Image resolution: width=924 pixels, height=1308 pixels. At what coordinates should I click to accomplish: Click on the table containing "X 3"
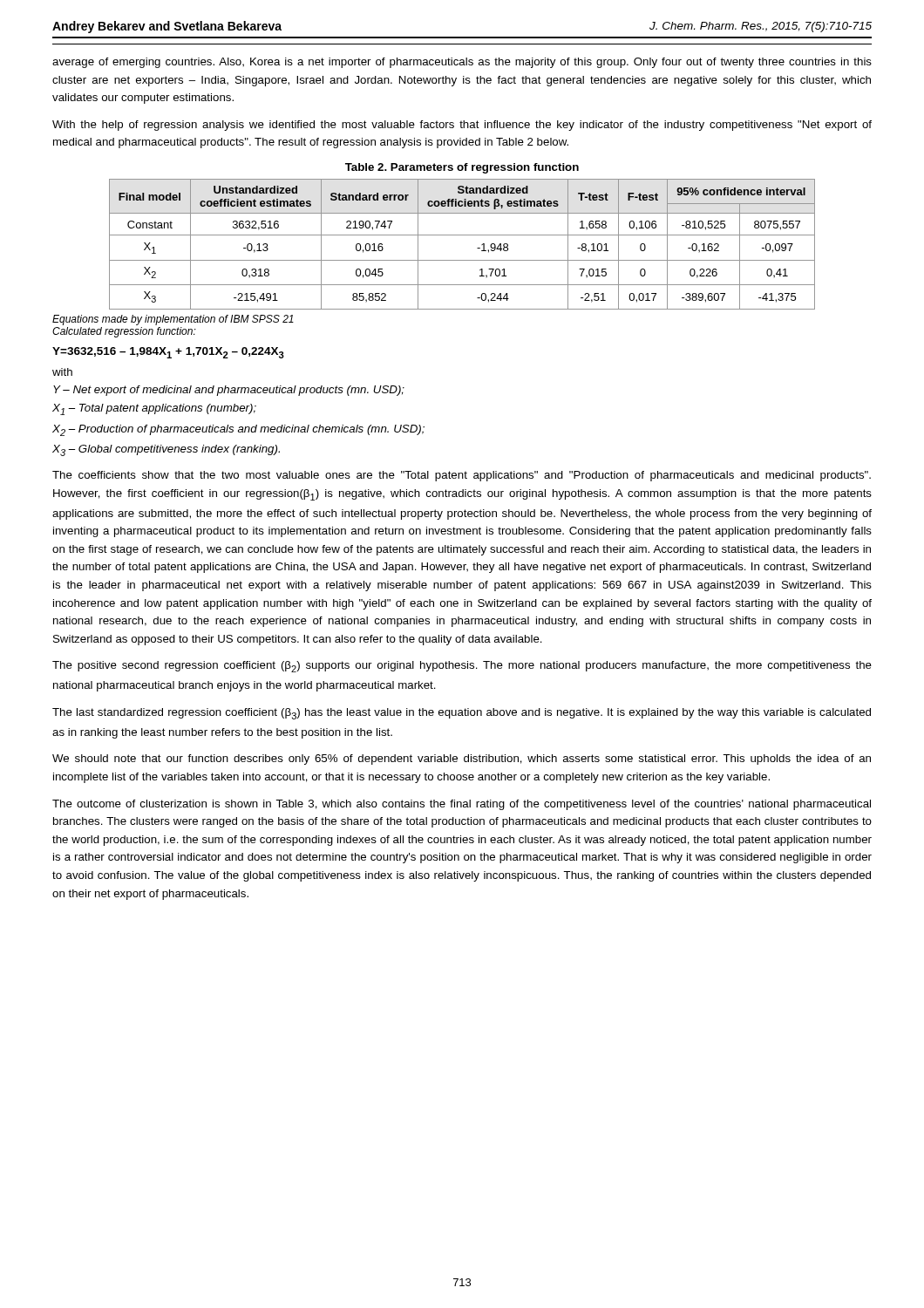coord(462,242)
